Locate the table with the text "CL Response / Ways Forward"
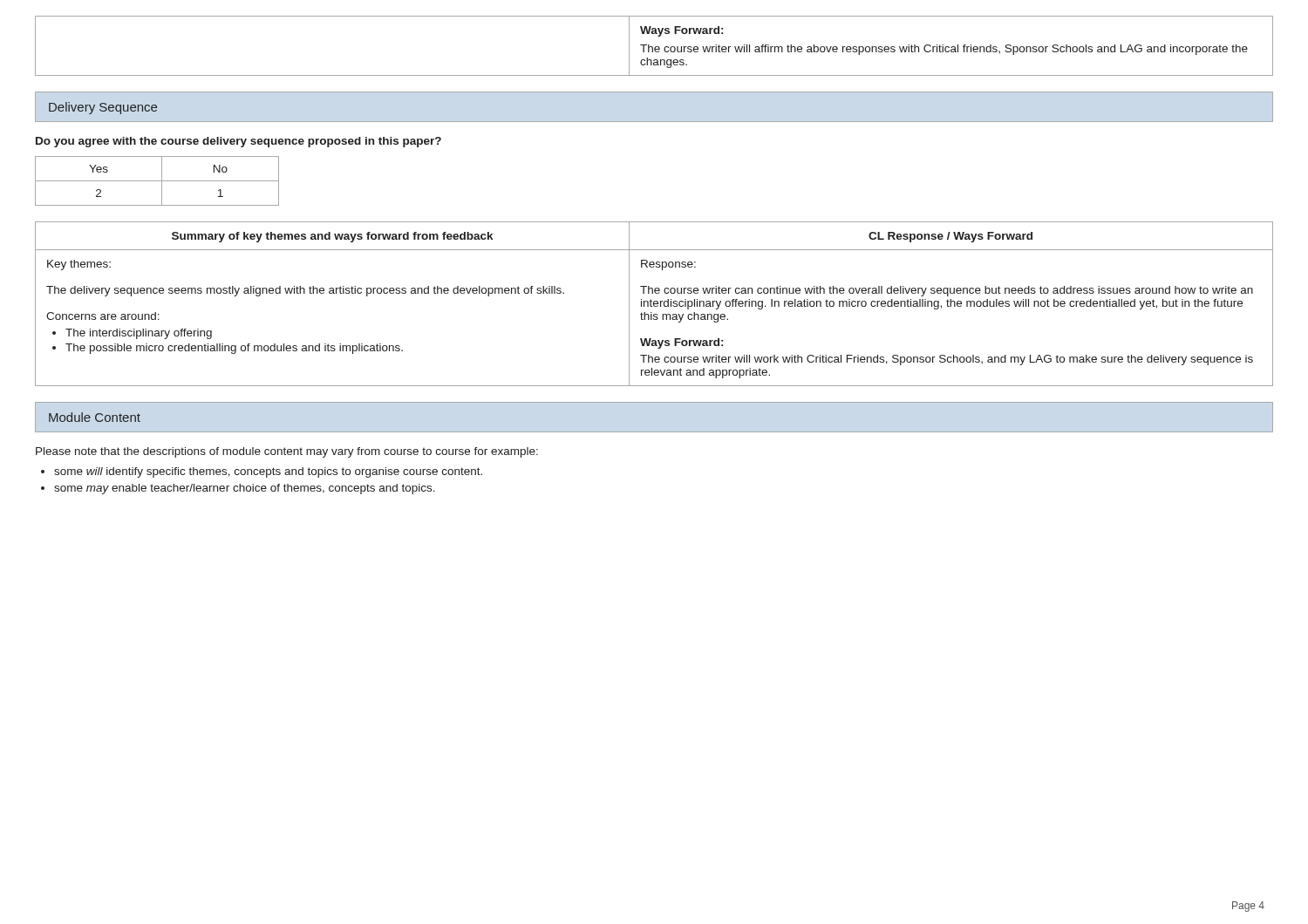 (x=654, y=304)
